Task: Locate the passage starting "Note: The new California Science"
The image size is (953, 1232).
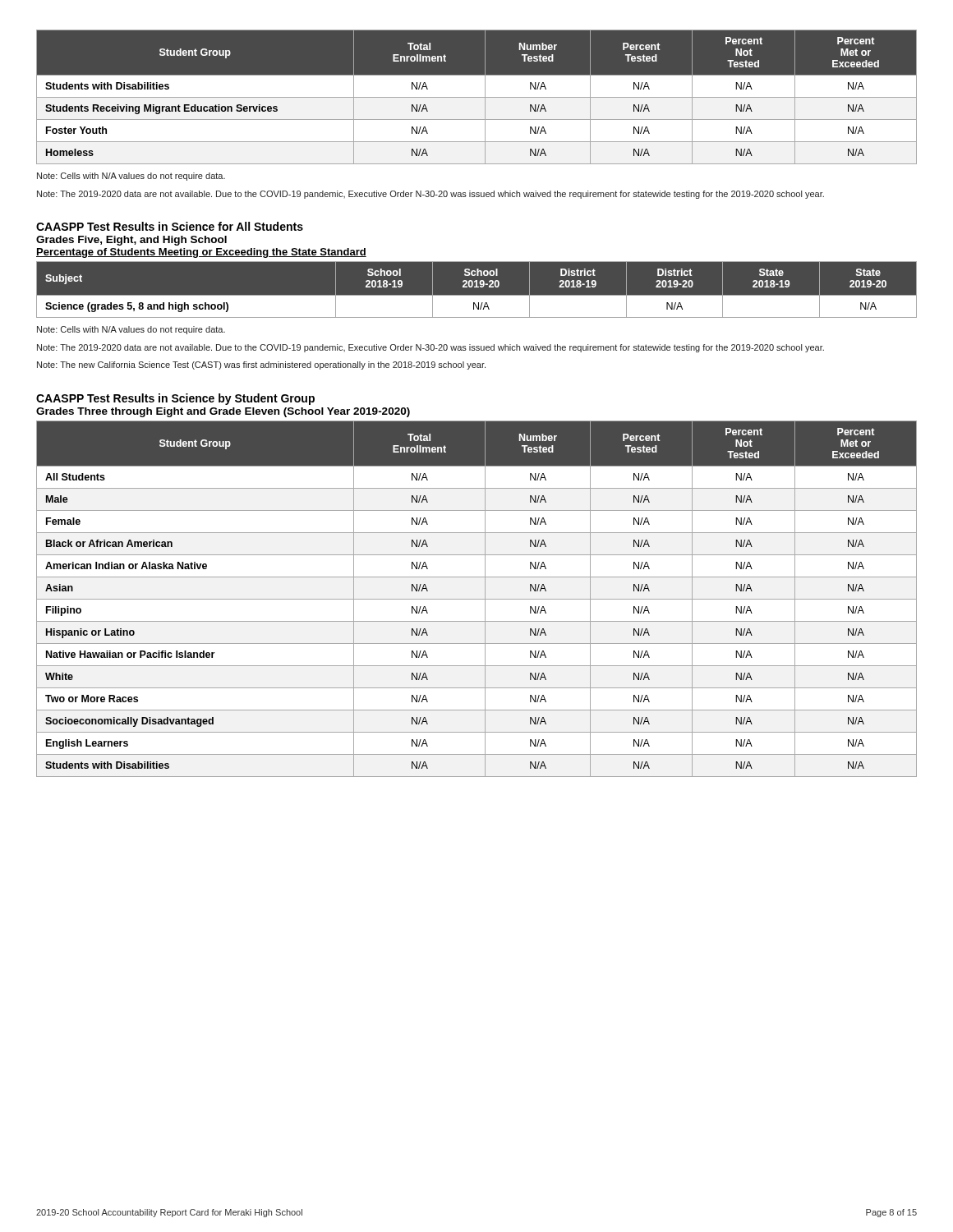Action: [x=261, y=365]
